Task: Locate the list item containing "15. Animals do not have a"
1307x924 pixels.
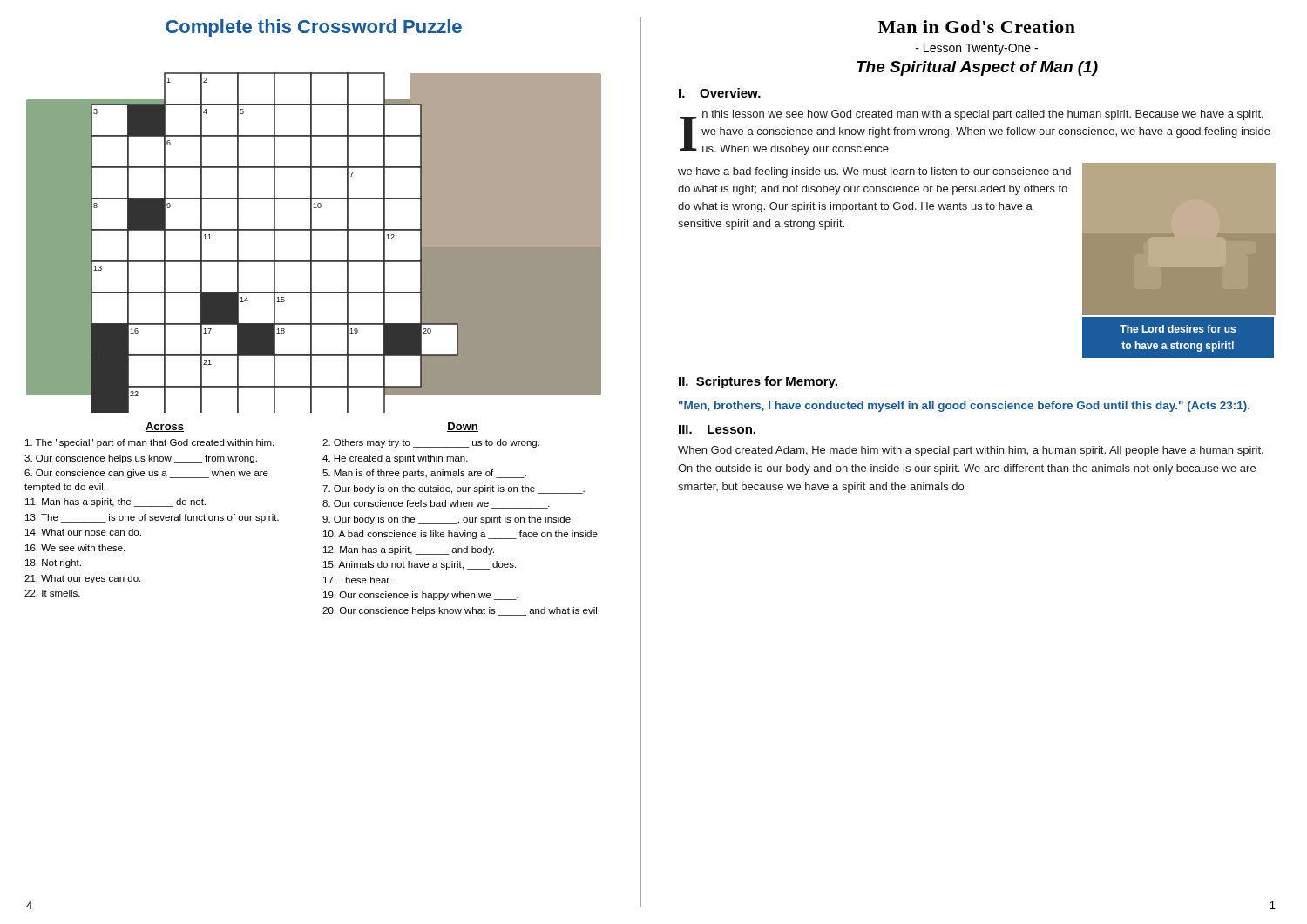Action: pyautogui.click(x=420, y=564)
